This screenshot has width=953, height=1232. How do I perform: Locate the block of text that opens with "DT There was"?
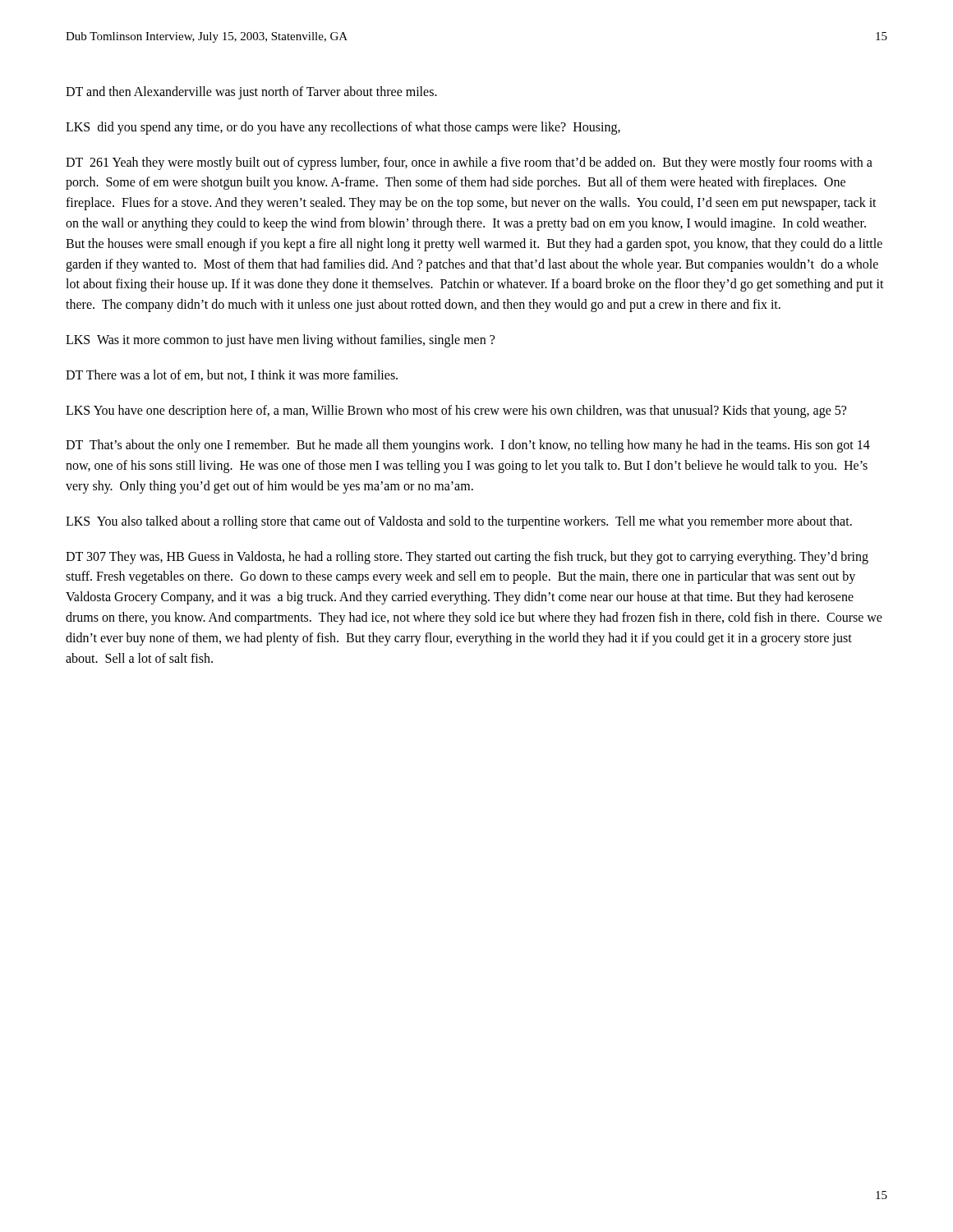point(232,375)
